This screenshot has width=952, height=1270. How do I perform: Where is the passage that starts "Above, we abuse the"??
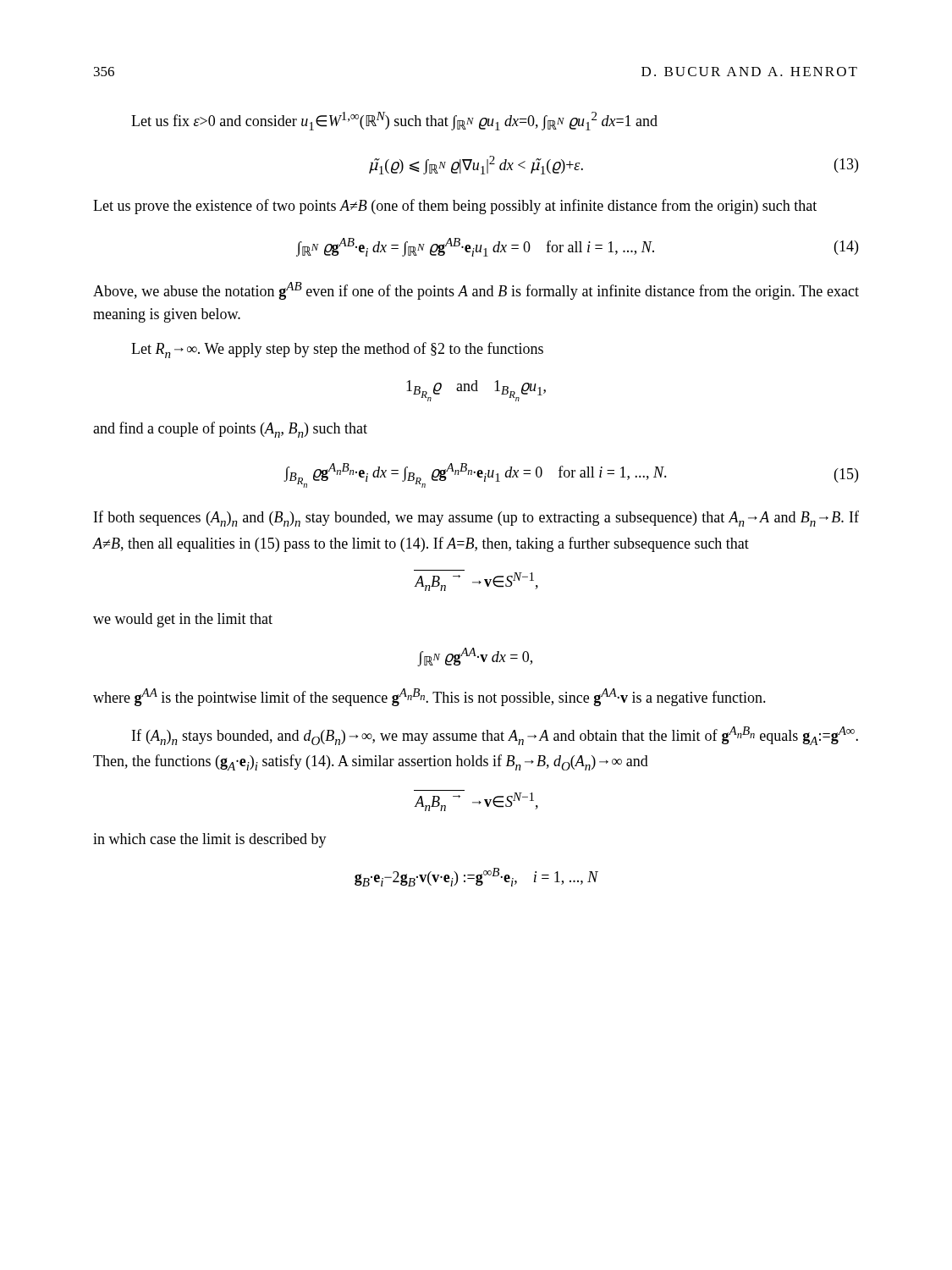pos(476,291)
